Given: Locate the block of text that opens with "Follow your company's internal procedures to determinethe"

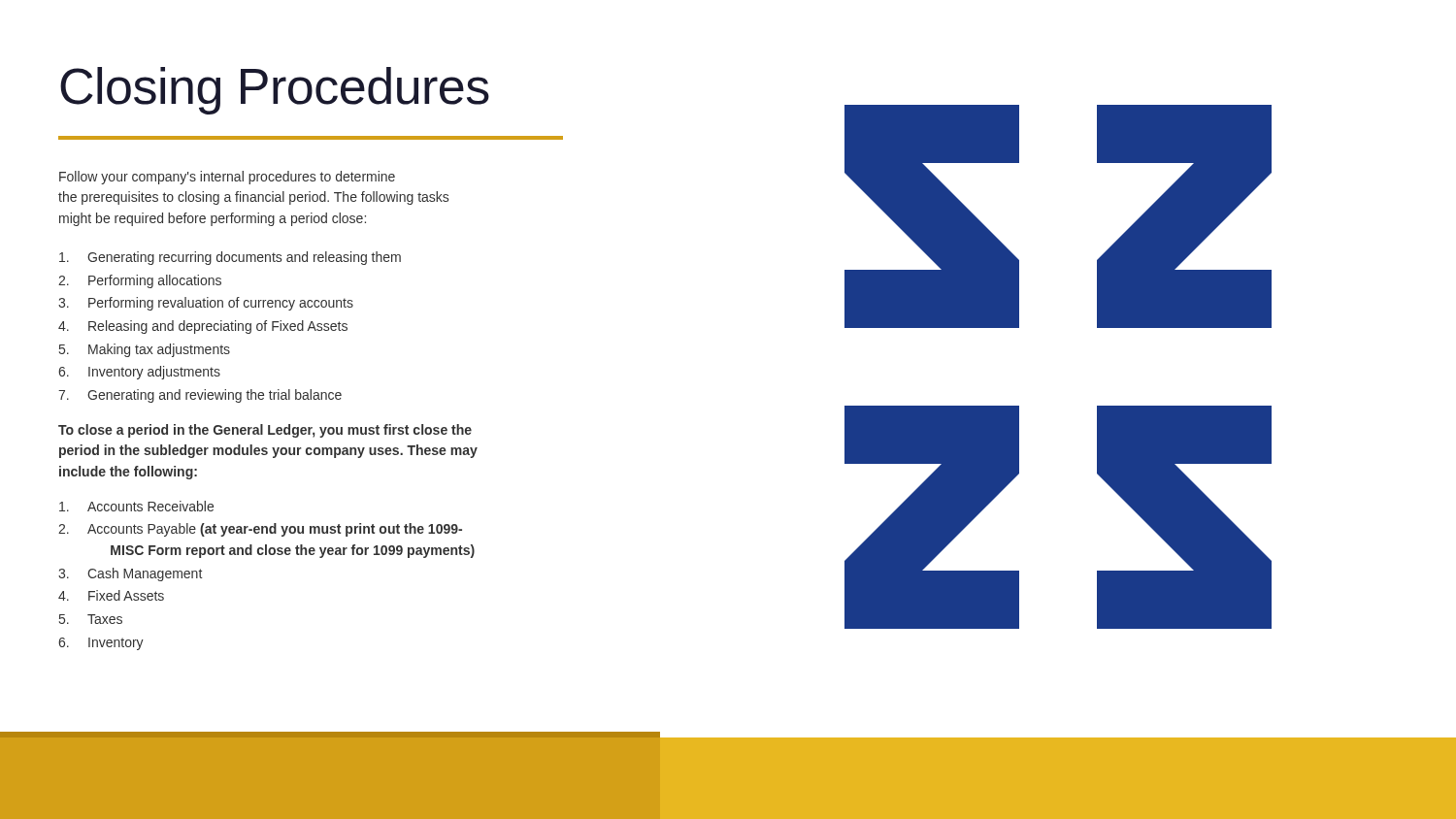Looking at the screenshot, I should (330, 198).
